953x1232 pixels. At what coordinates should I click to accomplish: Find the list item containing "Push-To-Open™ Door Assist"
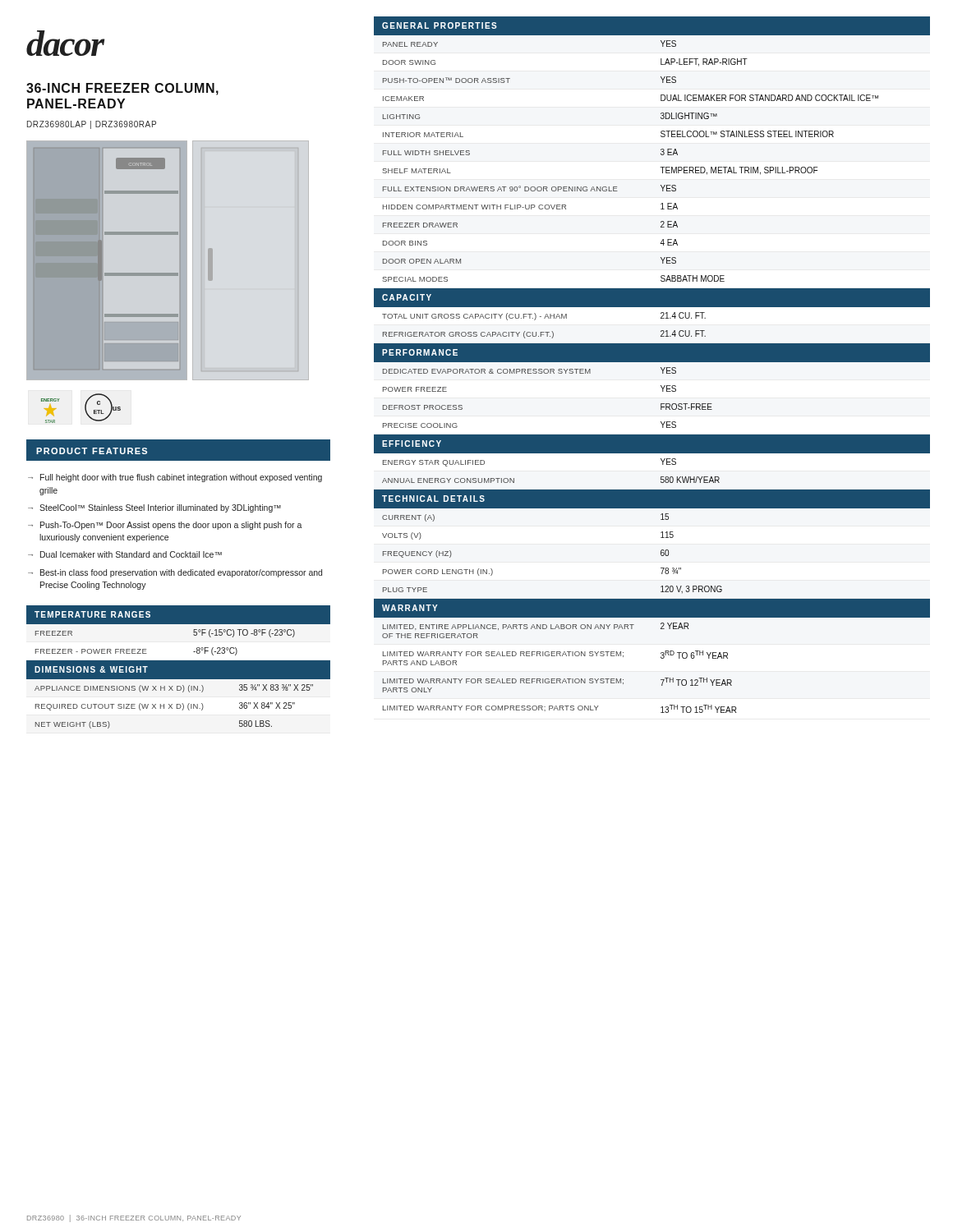pyautogui.click(x=171, y=531)
